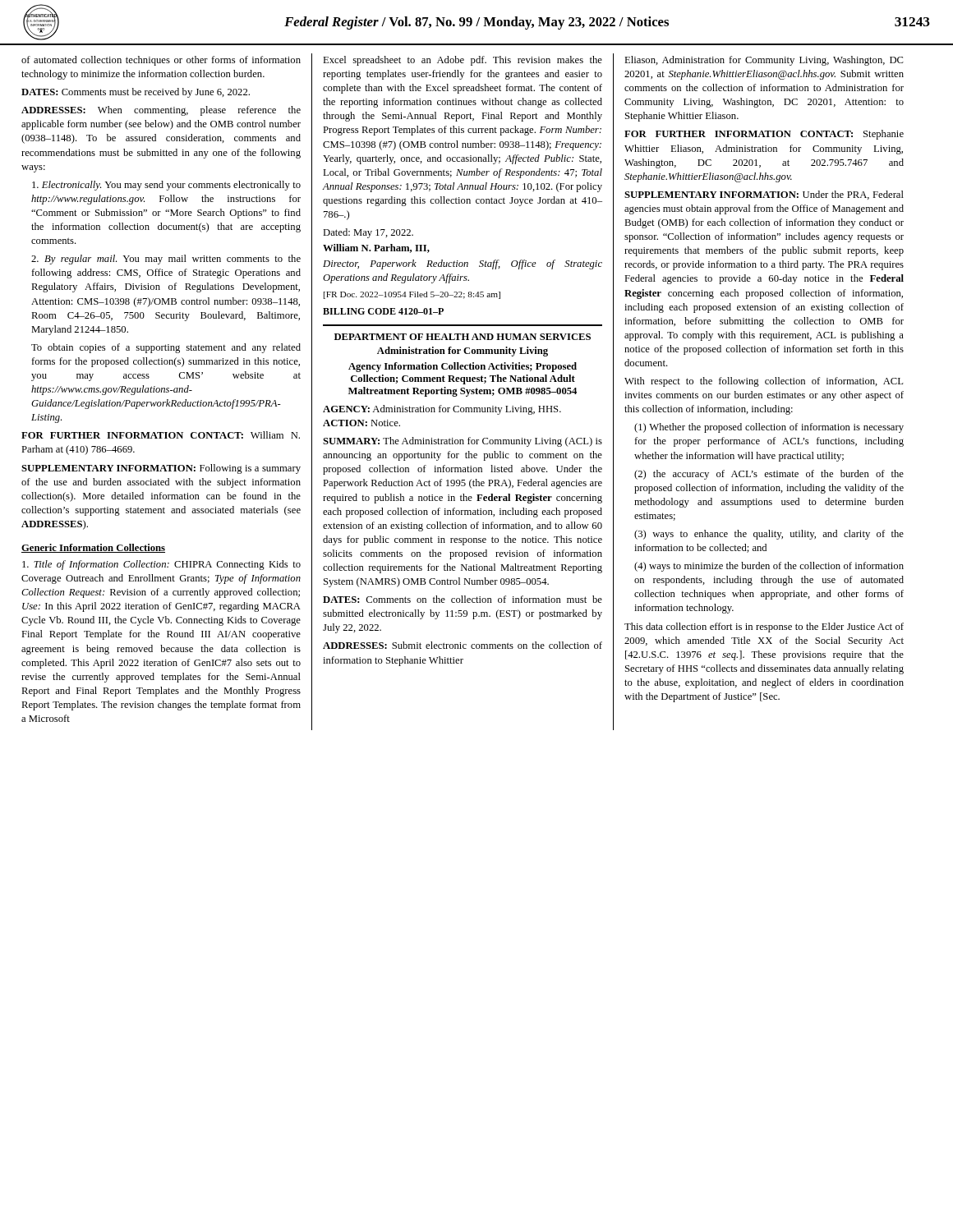Screen dimensions: 1232x953
Task: Find the text block starting "Administration for Community Living"
Action: coord(463,351)
